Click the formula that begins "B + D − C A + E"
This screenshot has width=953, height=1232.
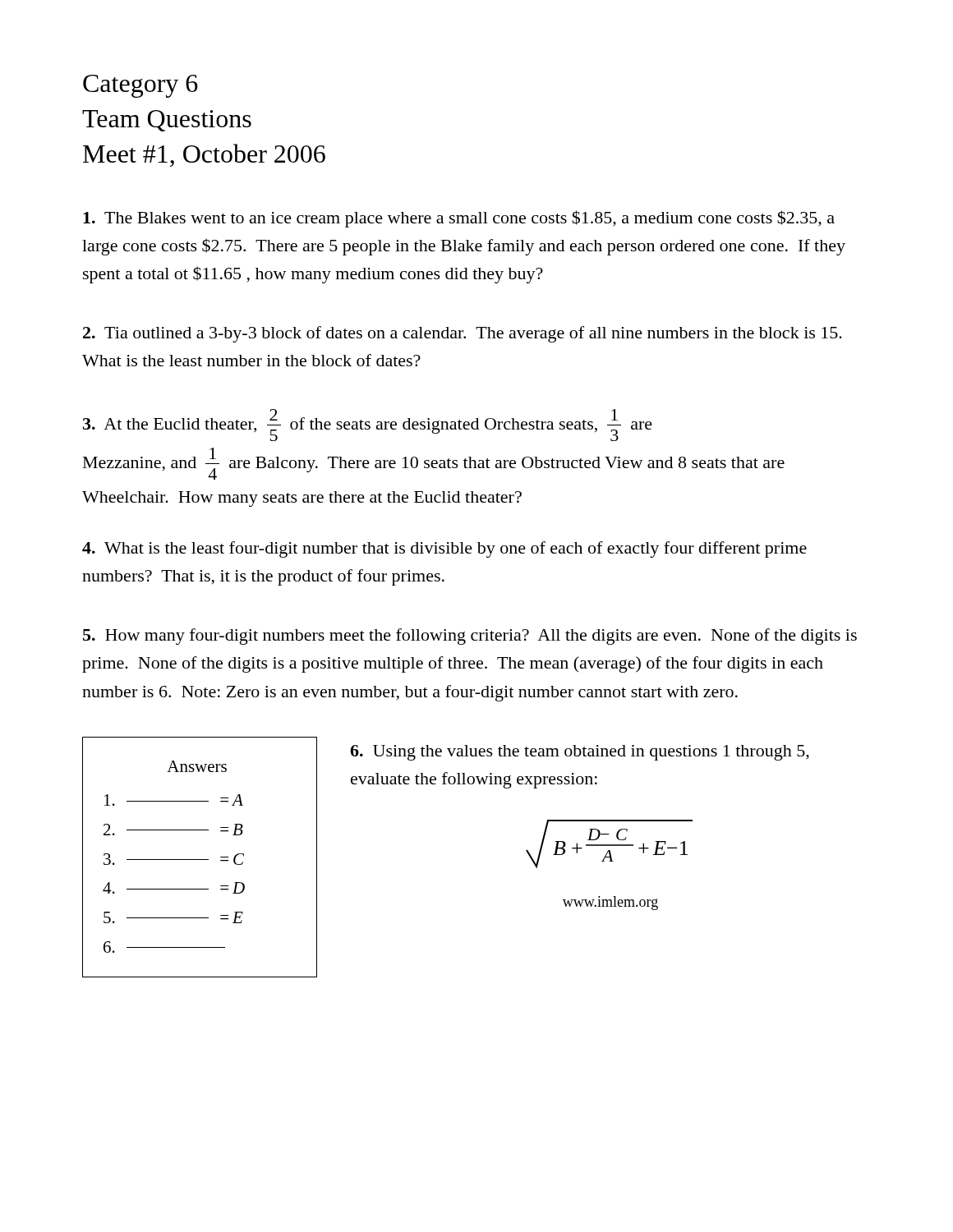[610, 843]
